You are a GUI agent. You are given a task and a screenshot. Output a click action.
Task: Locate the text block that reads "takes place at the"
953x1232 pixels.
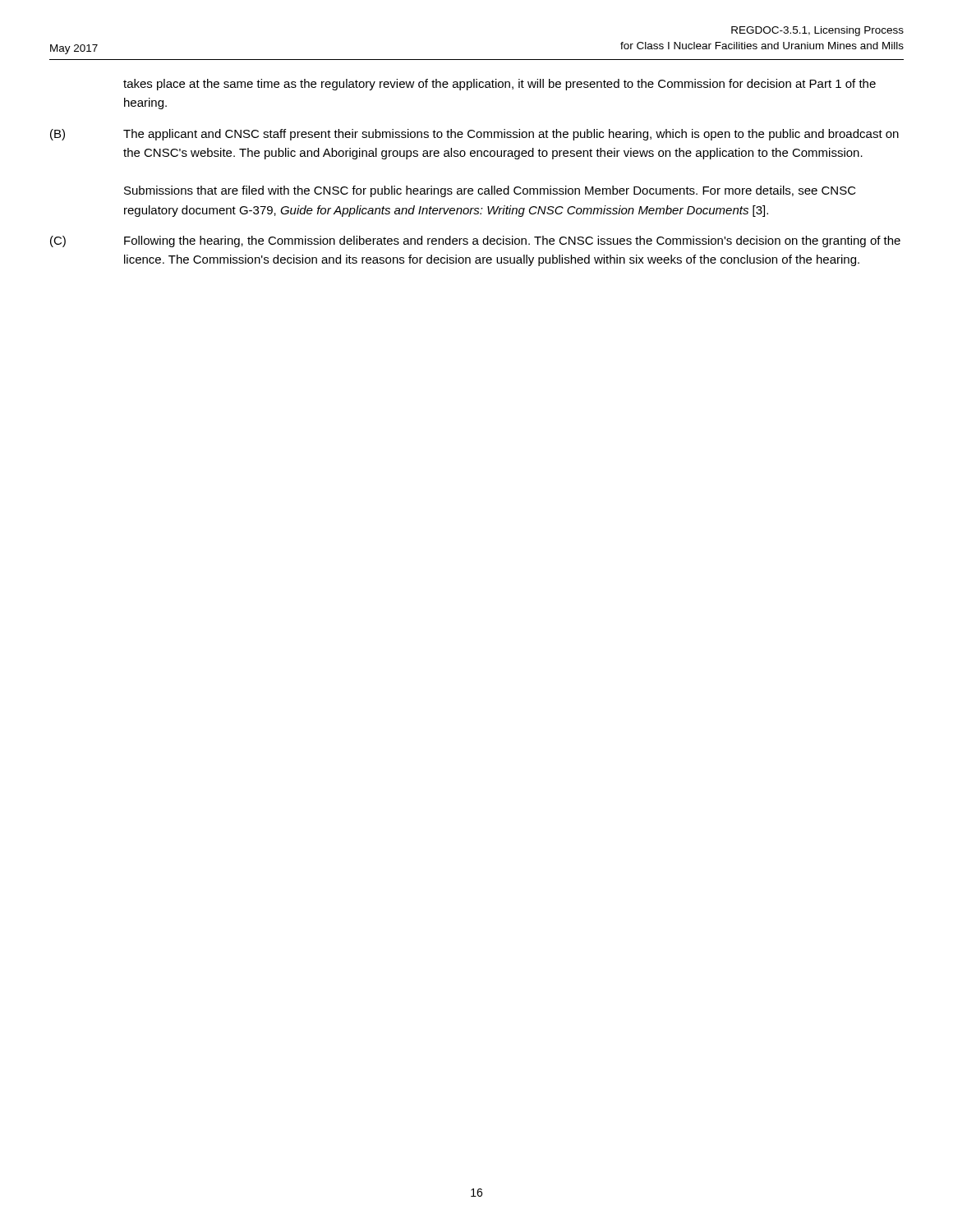[x=500, y=93]
